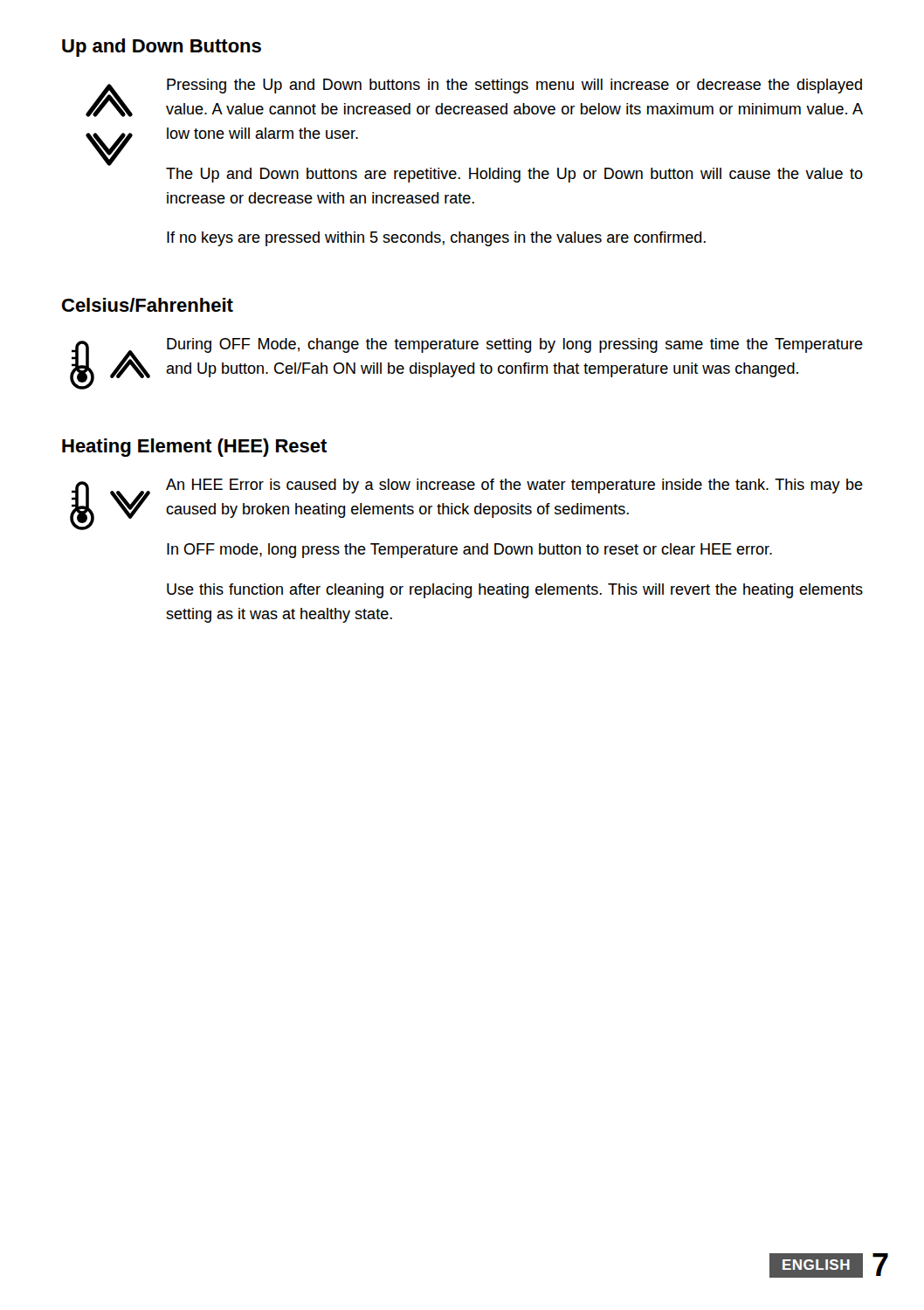Select the text block containing "The Up and Down buttons are repetitive. Holding"

coord(514,186)
